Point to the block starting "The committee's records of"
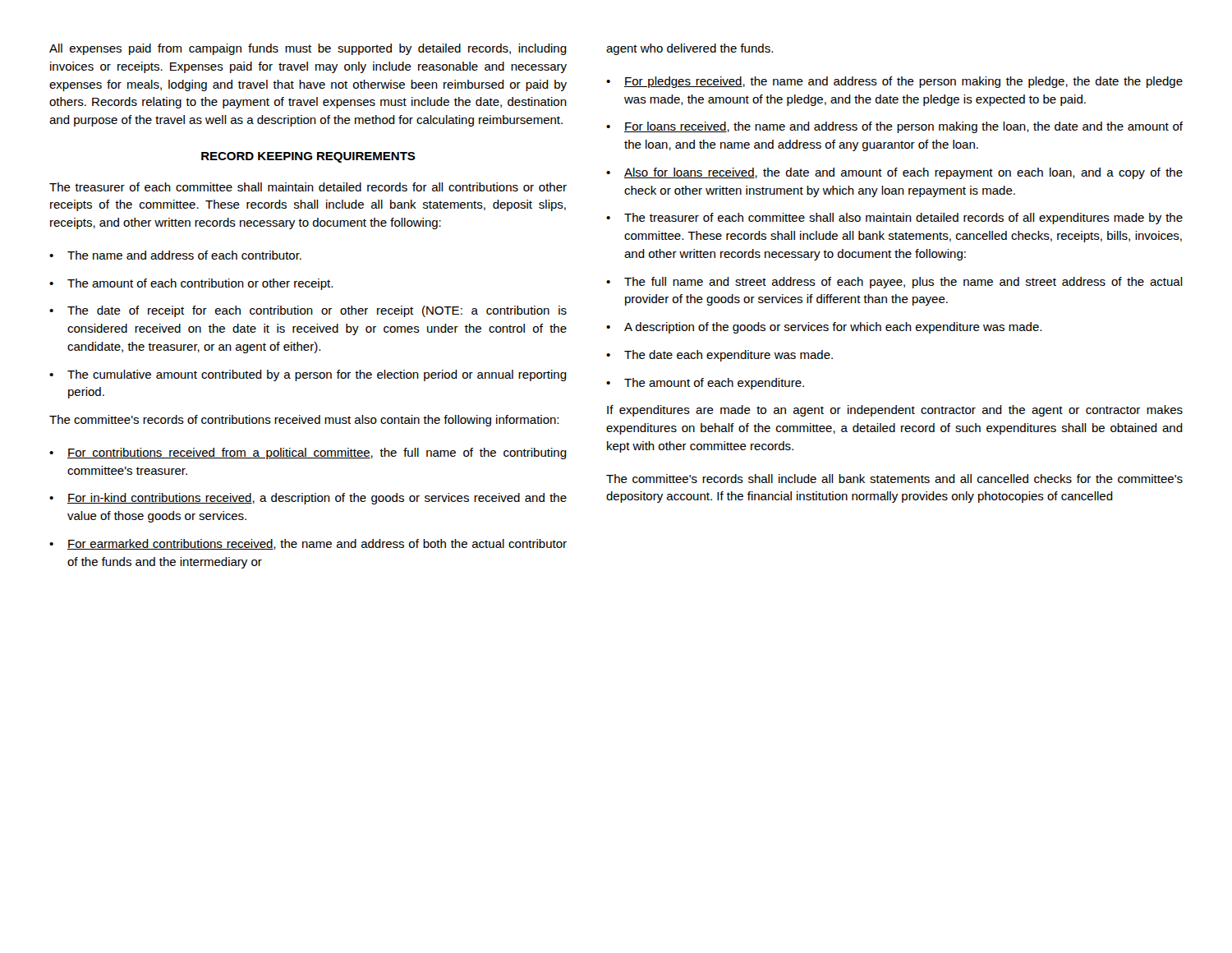The width and height of the screenshot is (1232, 953). [304, 419]
